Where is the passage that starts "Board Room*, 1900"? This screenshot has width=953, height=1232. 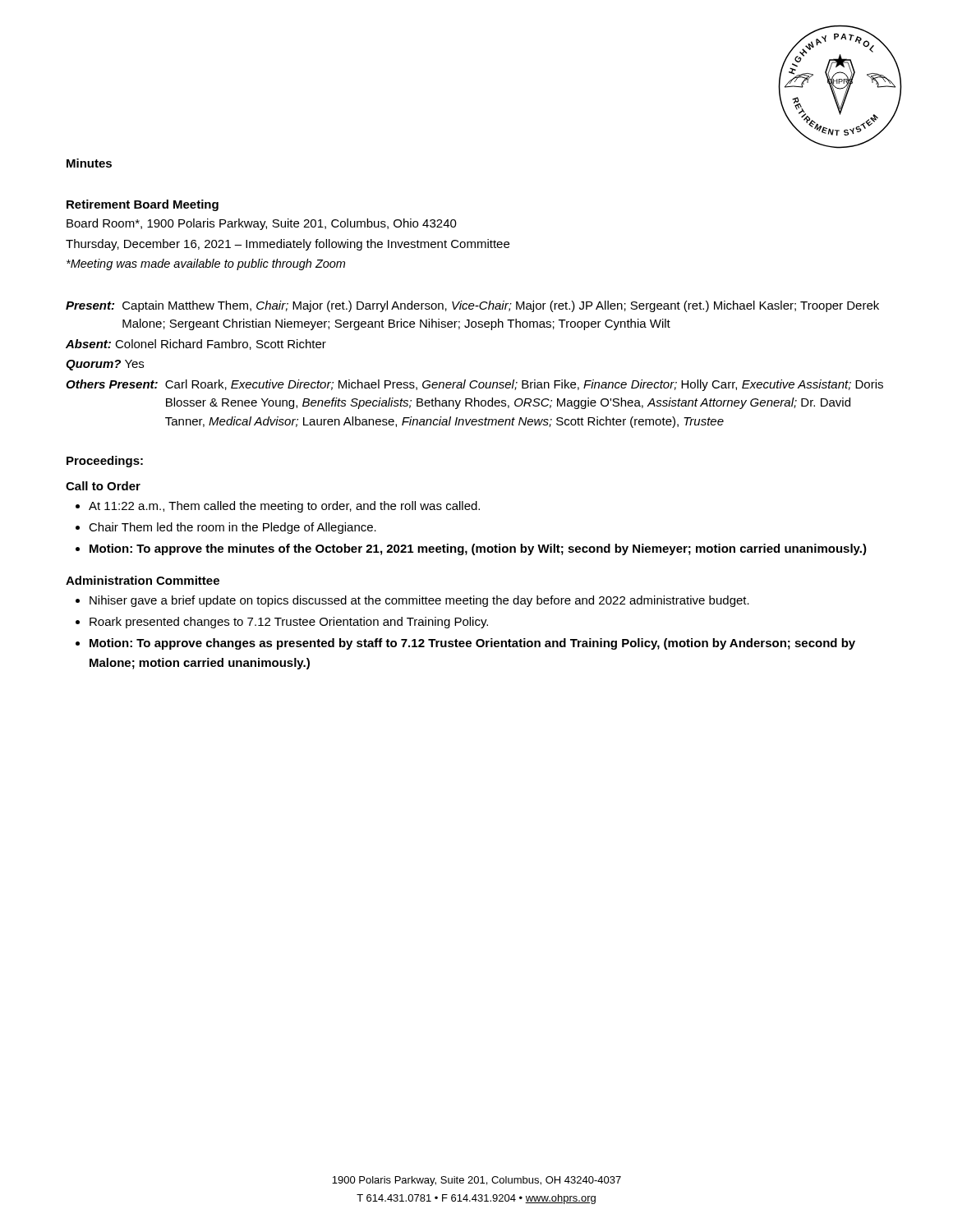261,223
